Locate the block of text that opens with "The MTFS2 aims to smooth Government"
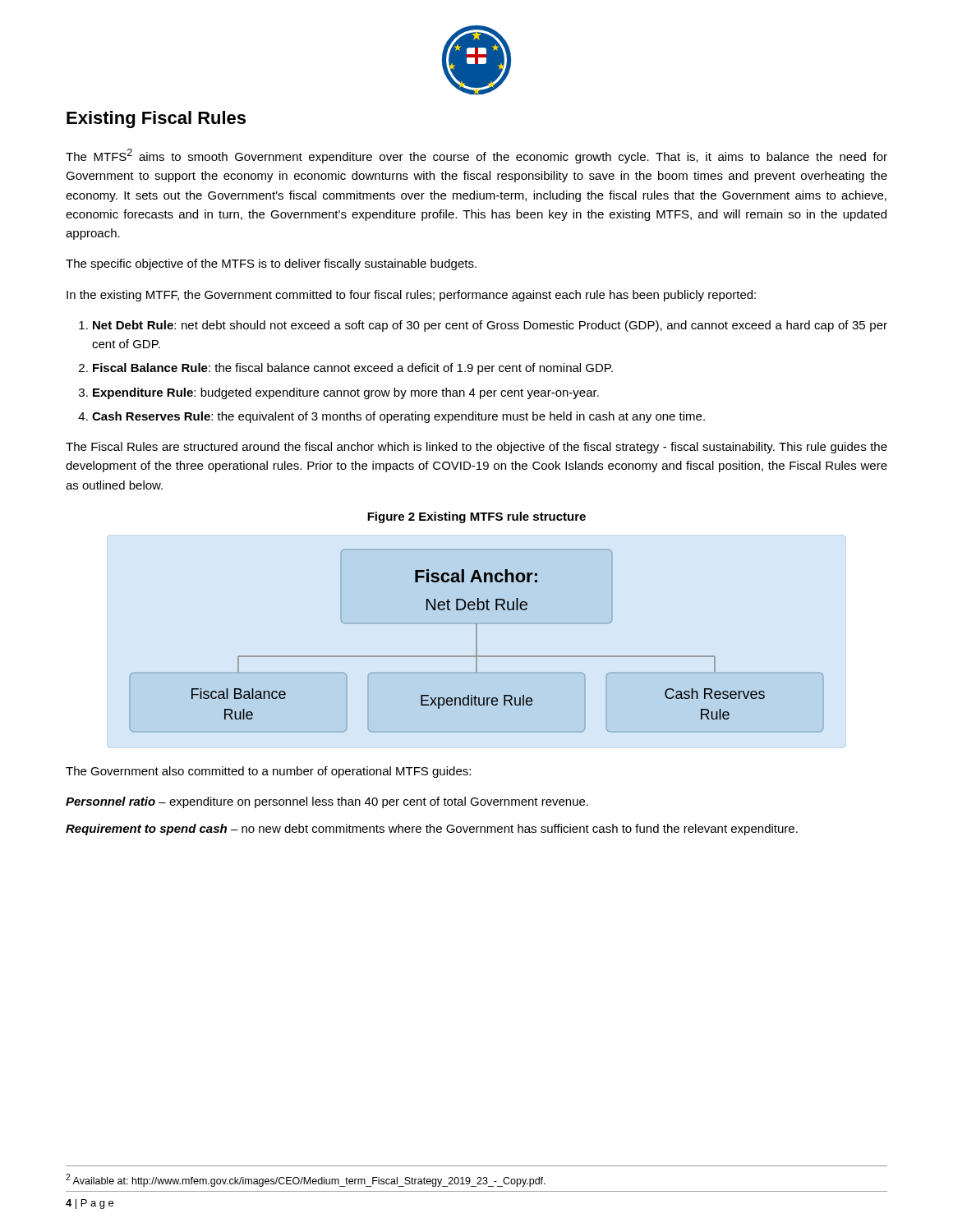953x1232 pixels. (476, 193)
